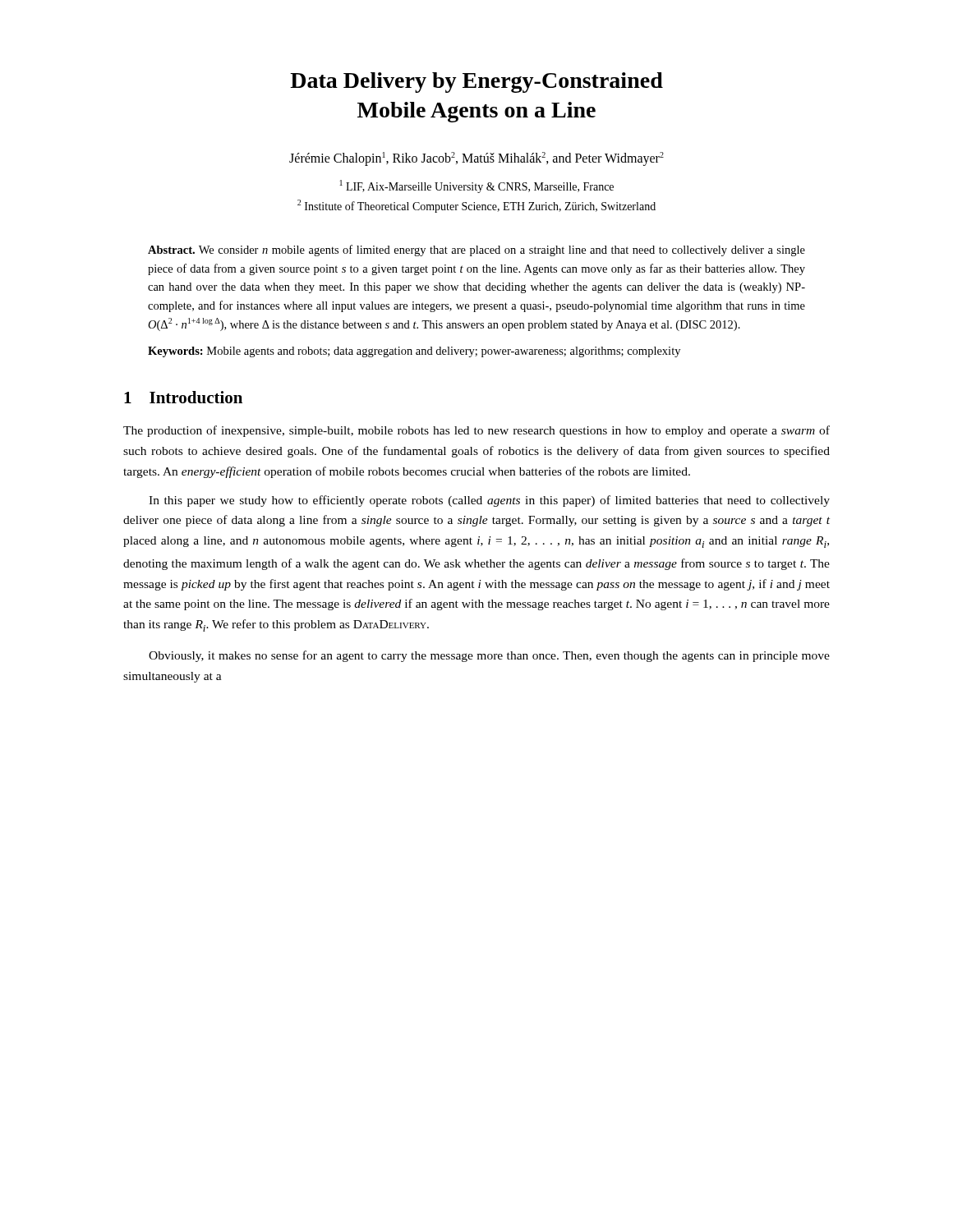
Task: Locate the text block starting "1 Introduction"
Action: (x=183, y=397)
